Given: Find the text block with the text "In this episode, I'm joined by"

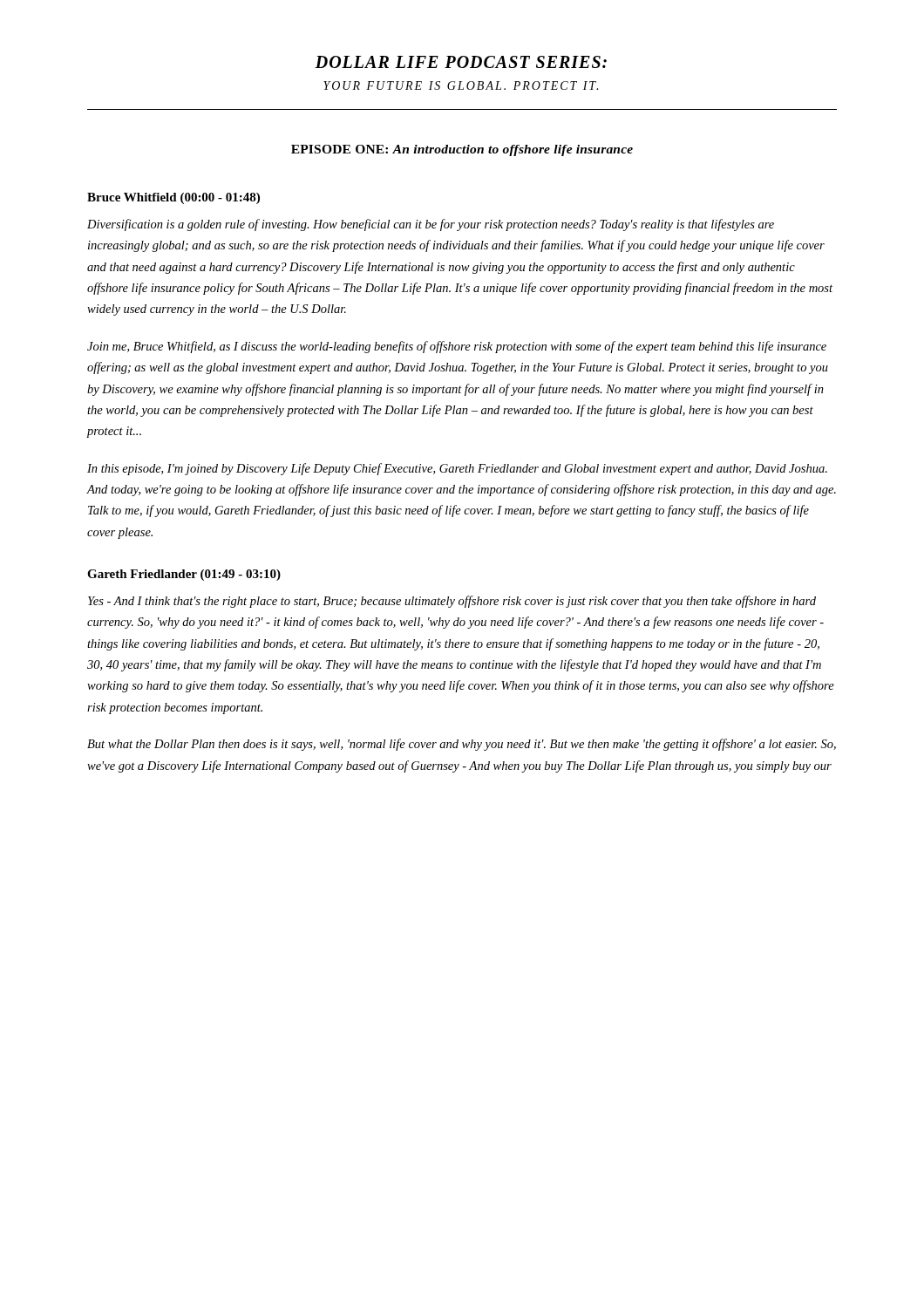Looking at the screenshot, I should [x=462, y=500].
